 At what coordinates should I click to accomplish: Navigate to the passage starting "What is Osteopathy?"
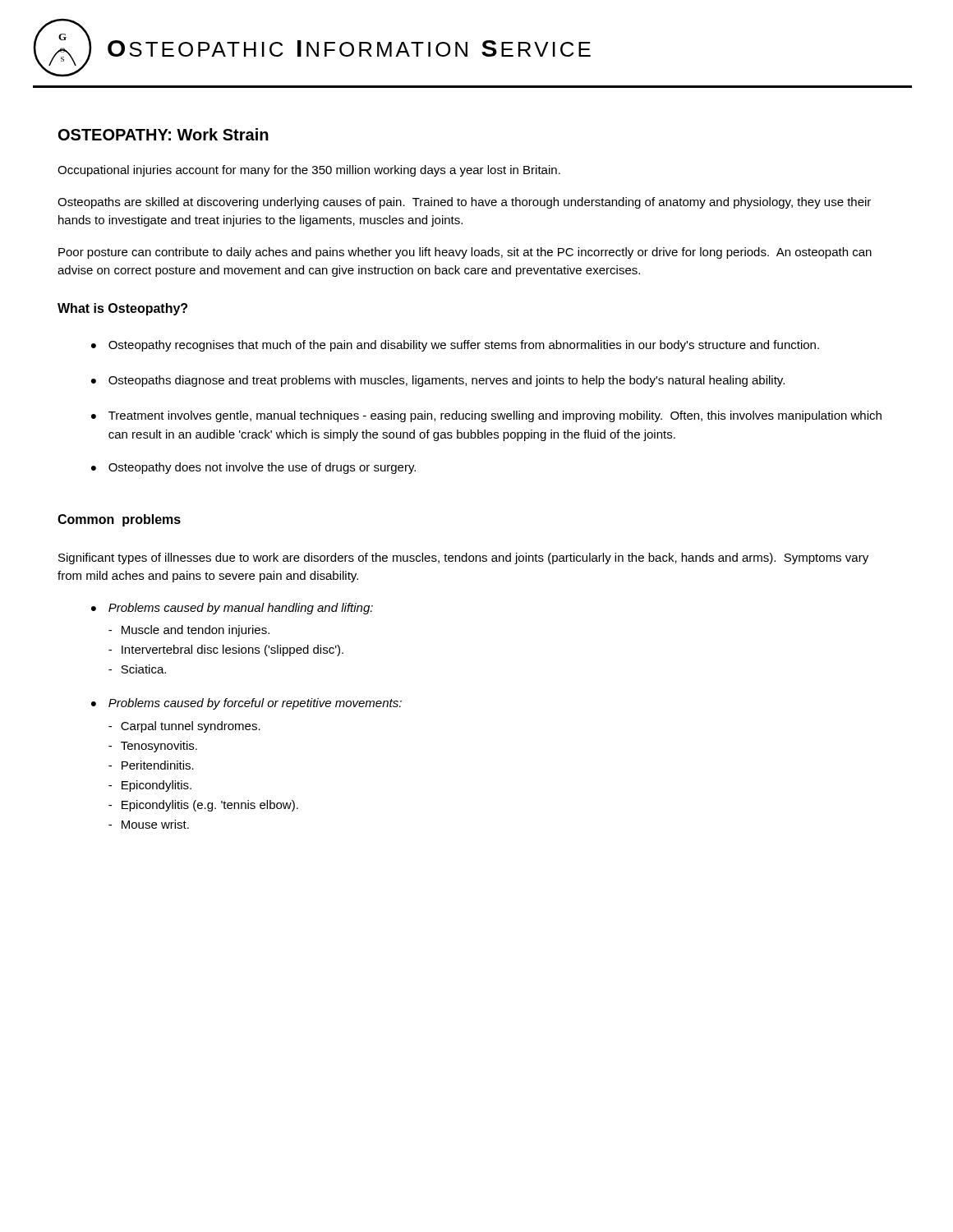coord(123,308)
